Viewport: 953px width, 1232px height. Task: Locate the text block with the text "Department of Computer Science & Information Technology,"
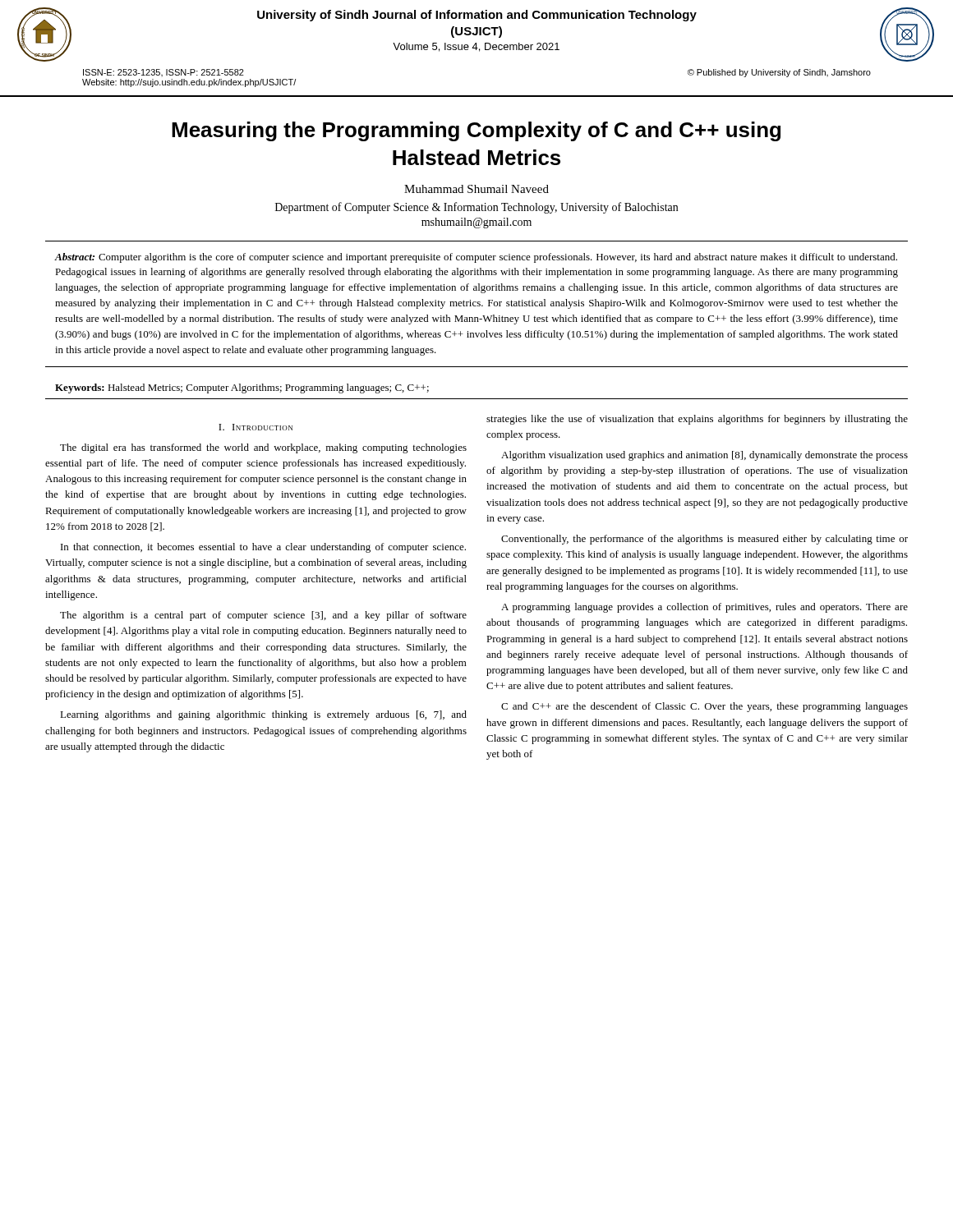[476, 207]
